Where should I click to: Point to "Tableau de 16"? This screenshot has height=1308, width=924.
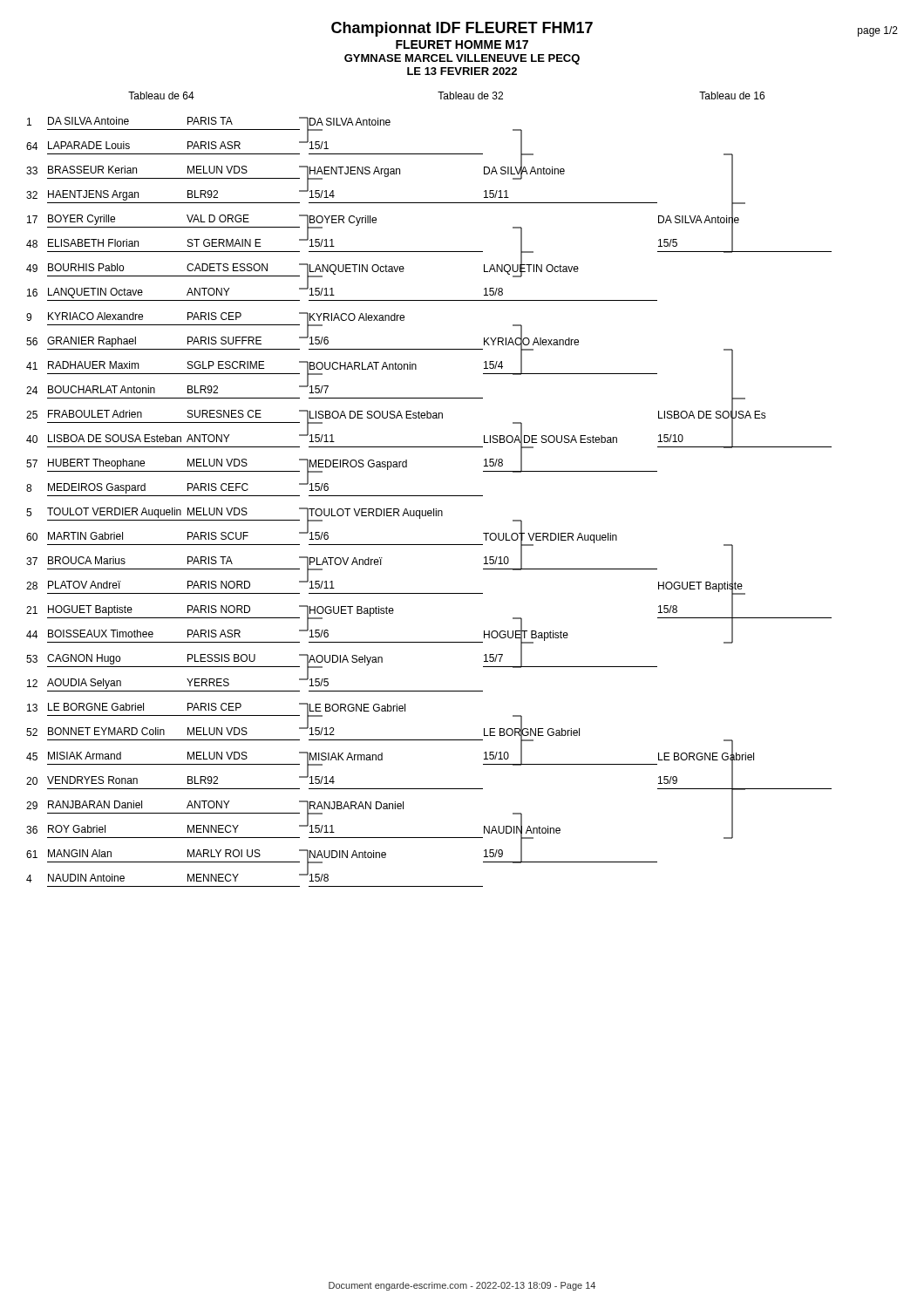[732, 96]
